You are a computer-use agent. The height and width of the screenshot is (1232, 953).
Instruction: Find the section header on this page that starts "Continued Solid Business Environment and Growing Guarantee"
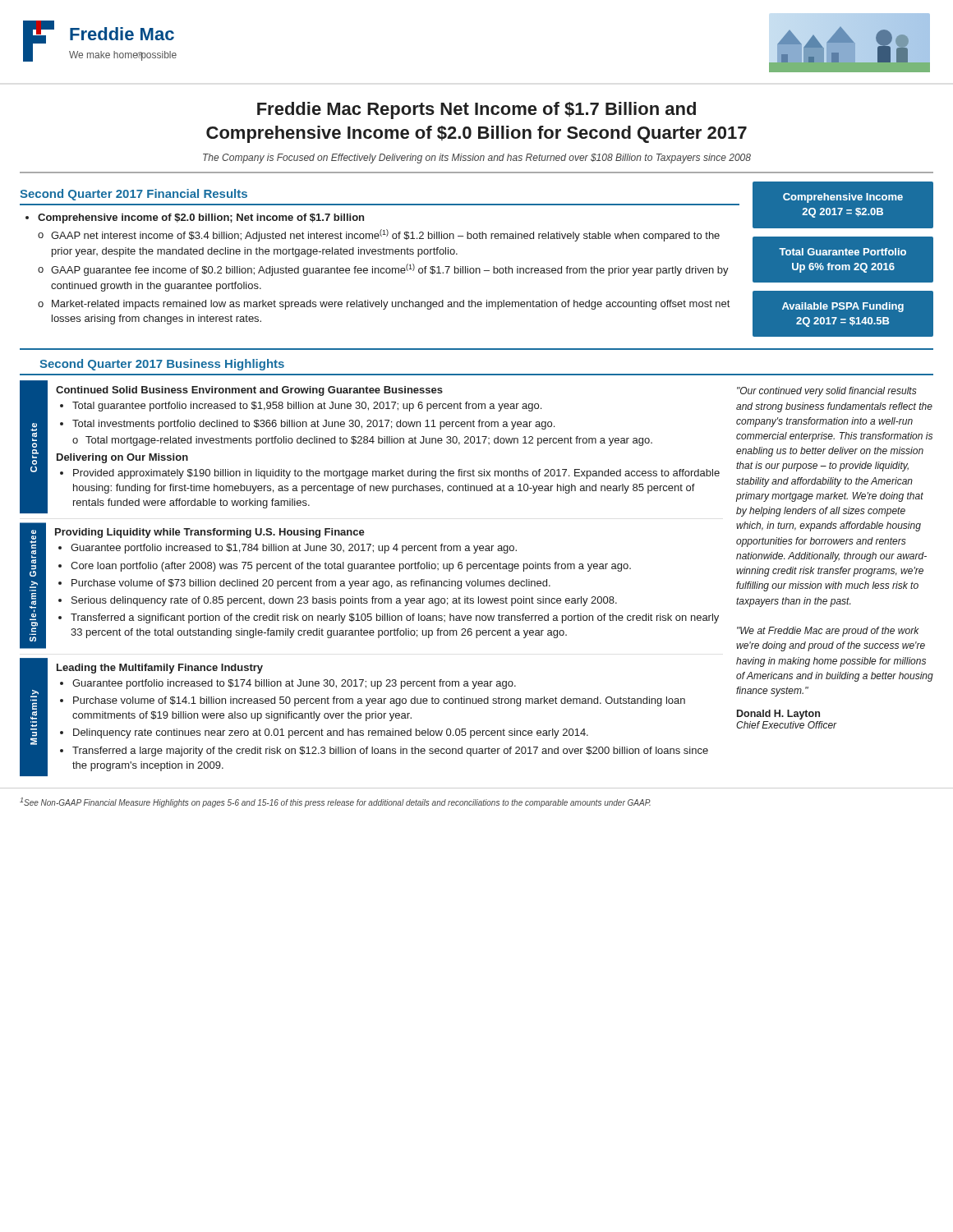[249, 390]
